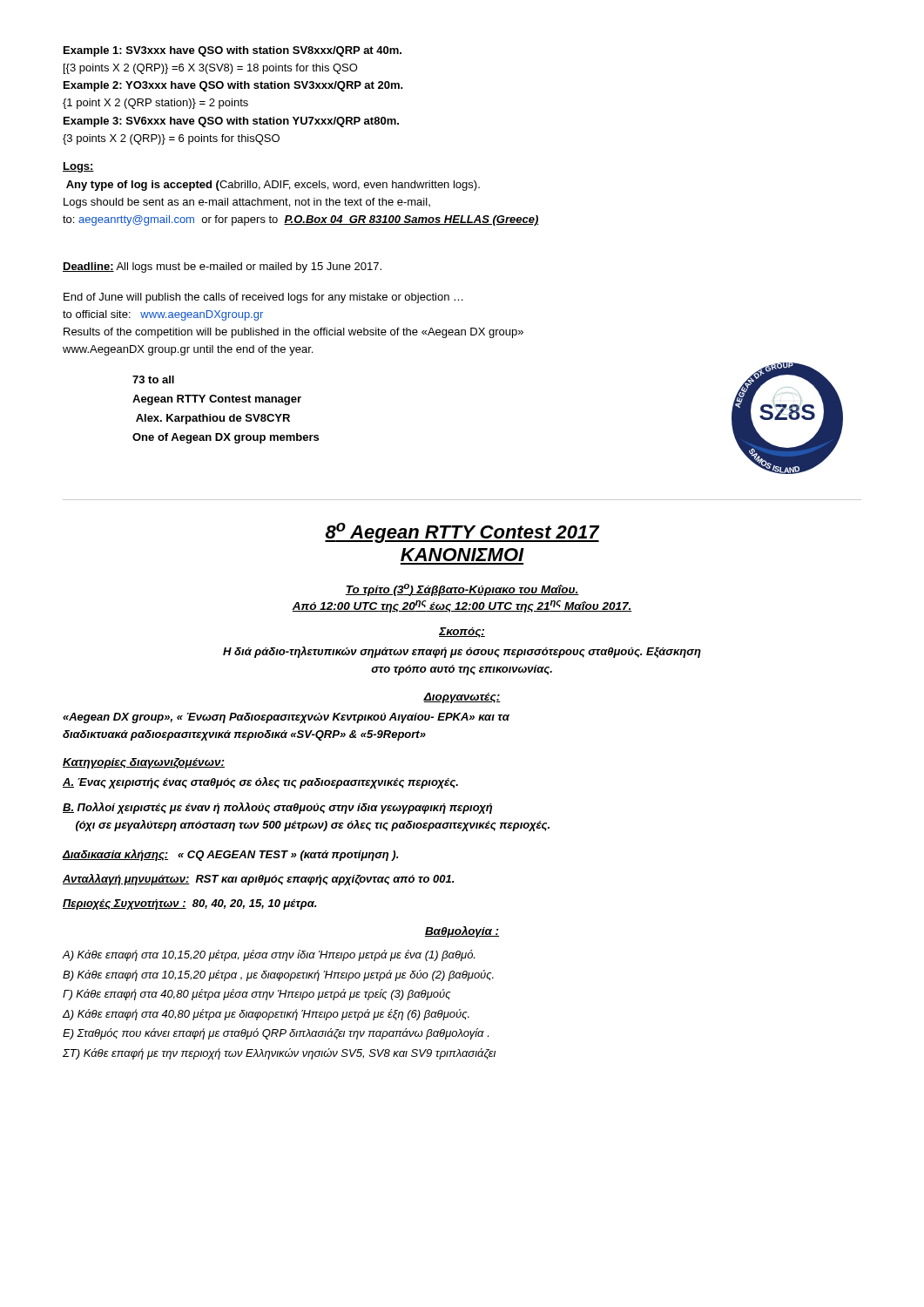Click on the passage starting "Γ) Κάθε επαφή"
This screenshot has height=1307, width=924.
[x=257, y=994]
